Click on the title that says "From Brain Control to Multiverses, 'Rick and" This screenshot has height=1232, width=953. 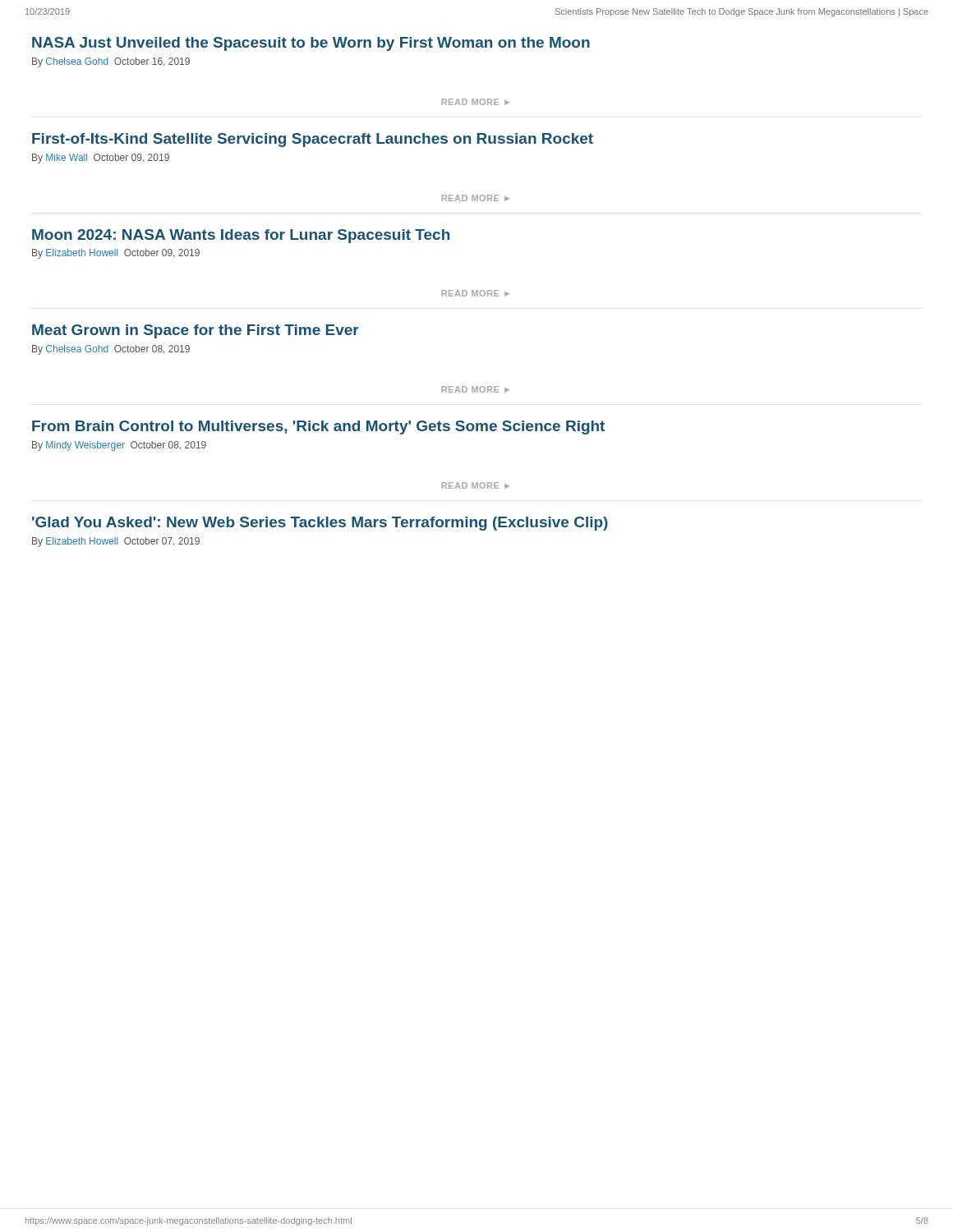476,426
